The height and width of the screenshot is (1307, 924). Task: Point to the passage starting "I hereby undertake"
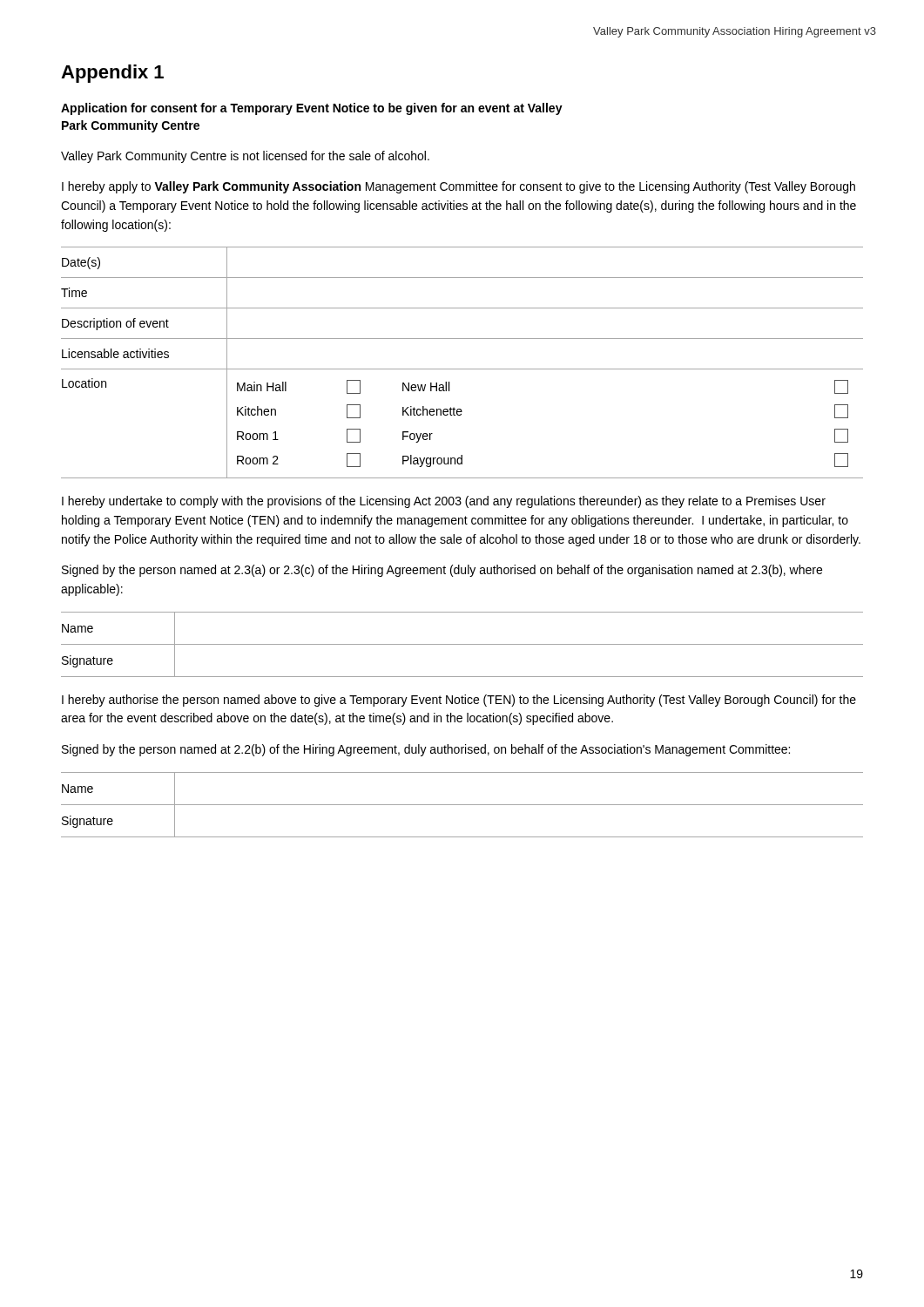point(461,520)
